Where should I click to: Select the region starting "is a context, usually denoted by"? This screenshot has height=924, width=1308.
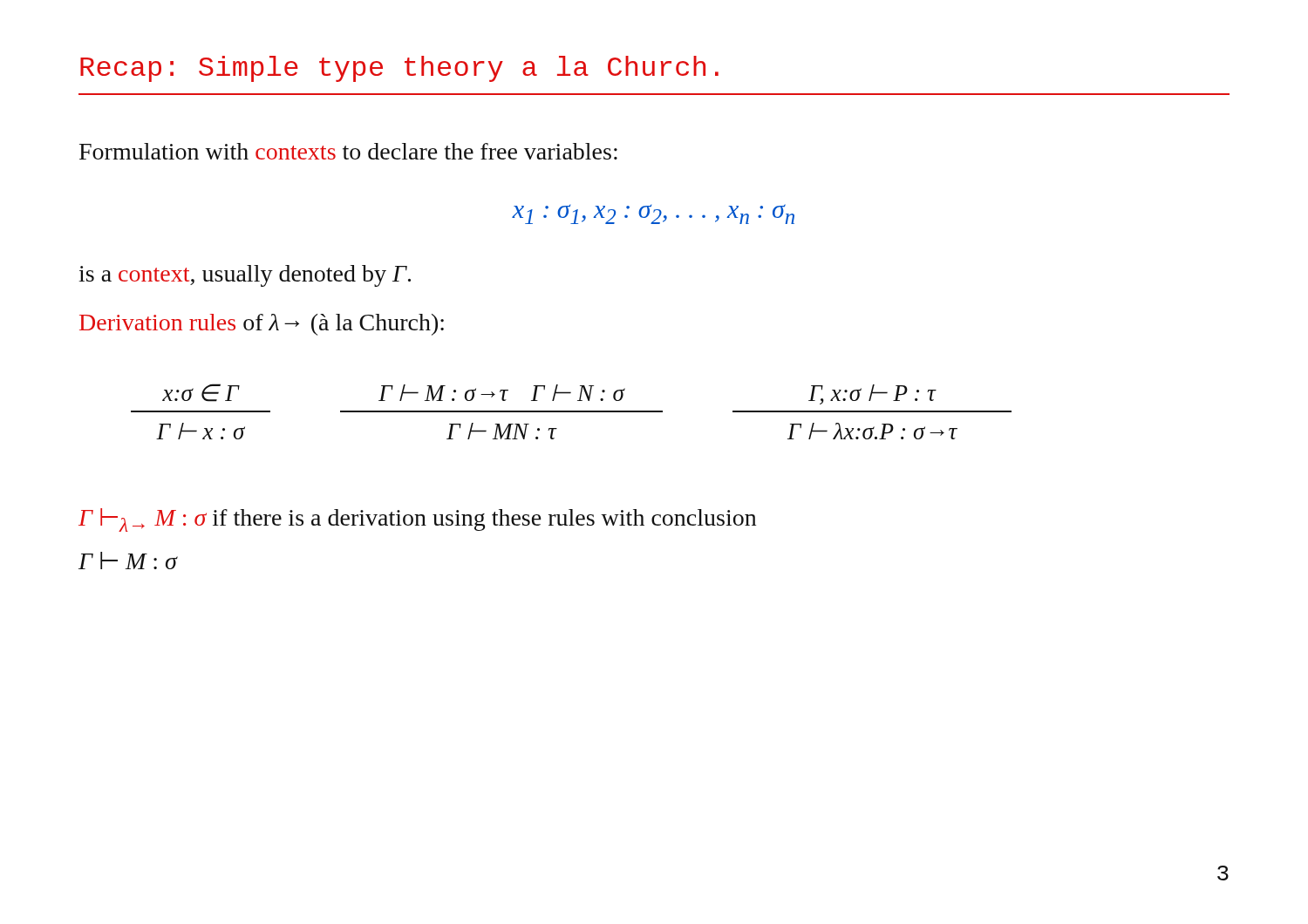click(x=245, y=273)
